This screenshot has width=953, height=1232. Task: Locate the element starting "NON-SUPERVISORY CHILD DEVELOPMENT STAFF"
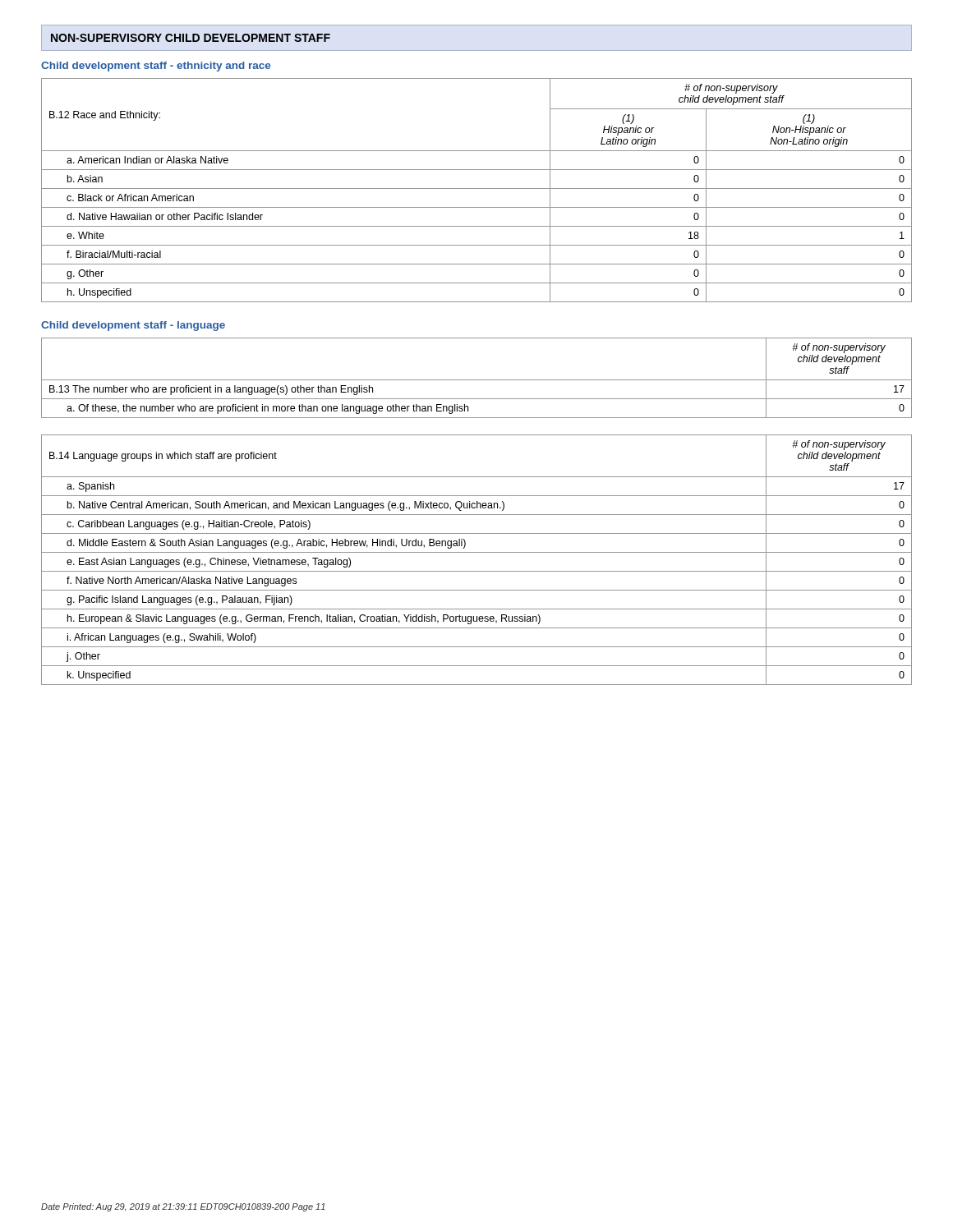click(190, 38)
